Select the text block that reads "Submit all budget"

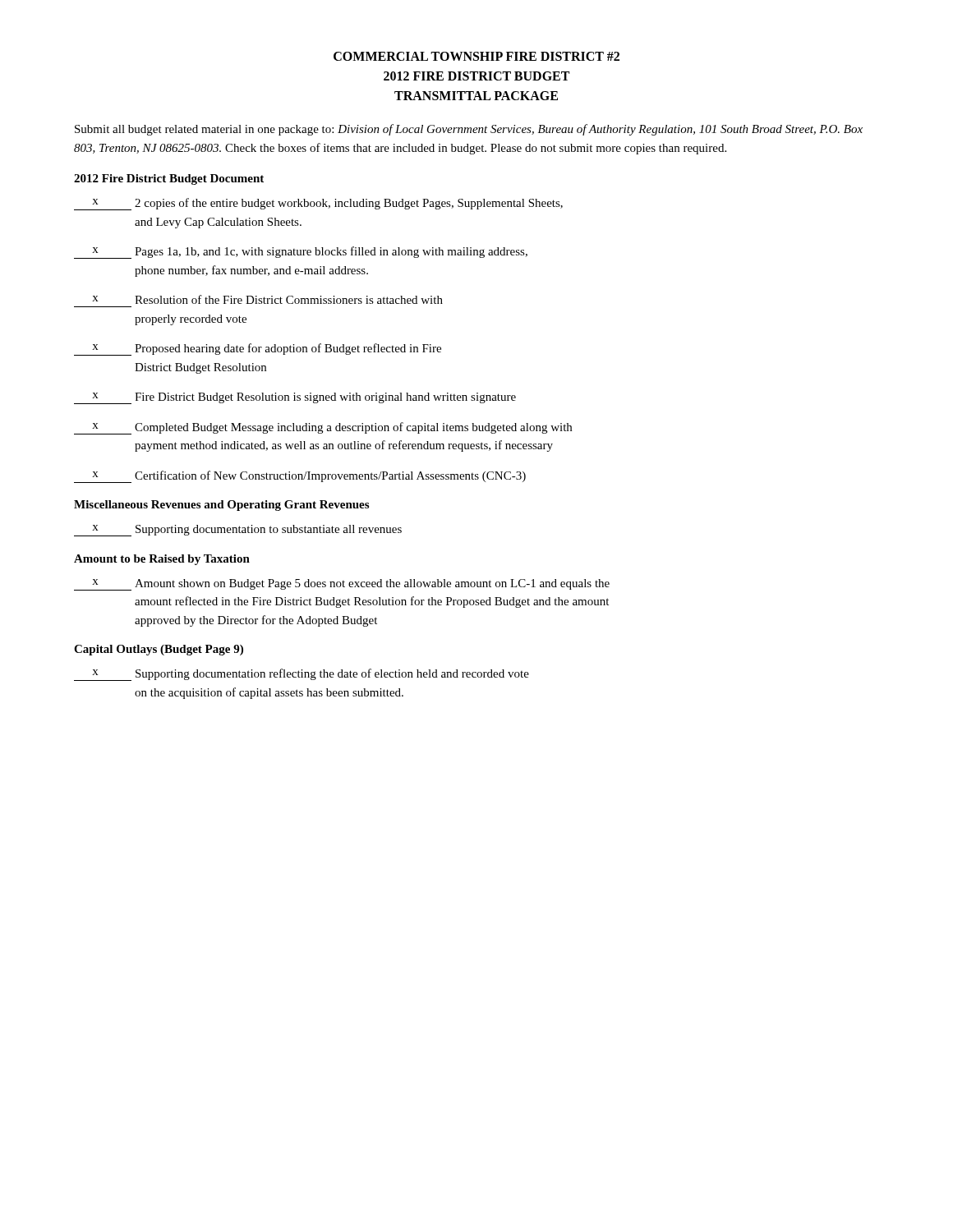(468, 138)
